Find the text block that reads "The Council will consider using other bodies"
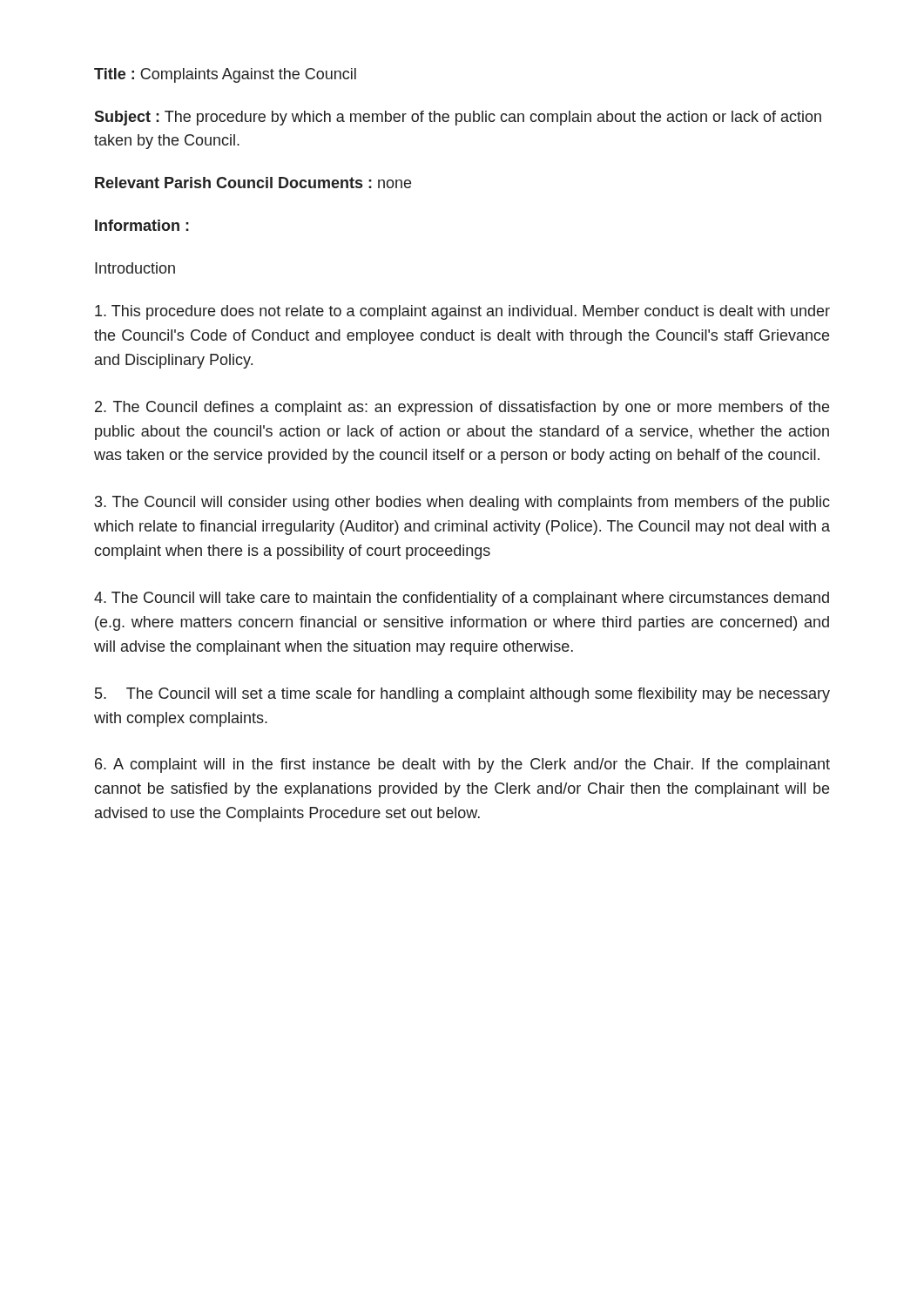 coord(462,527)
